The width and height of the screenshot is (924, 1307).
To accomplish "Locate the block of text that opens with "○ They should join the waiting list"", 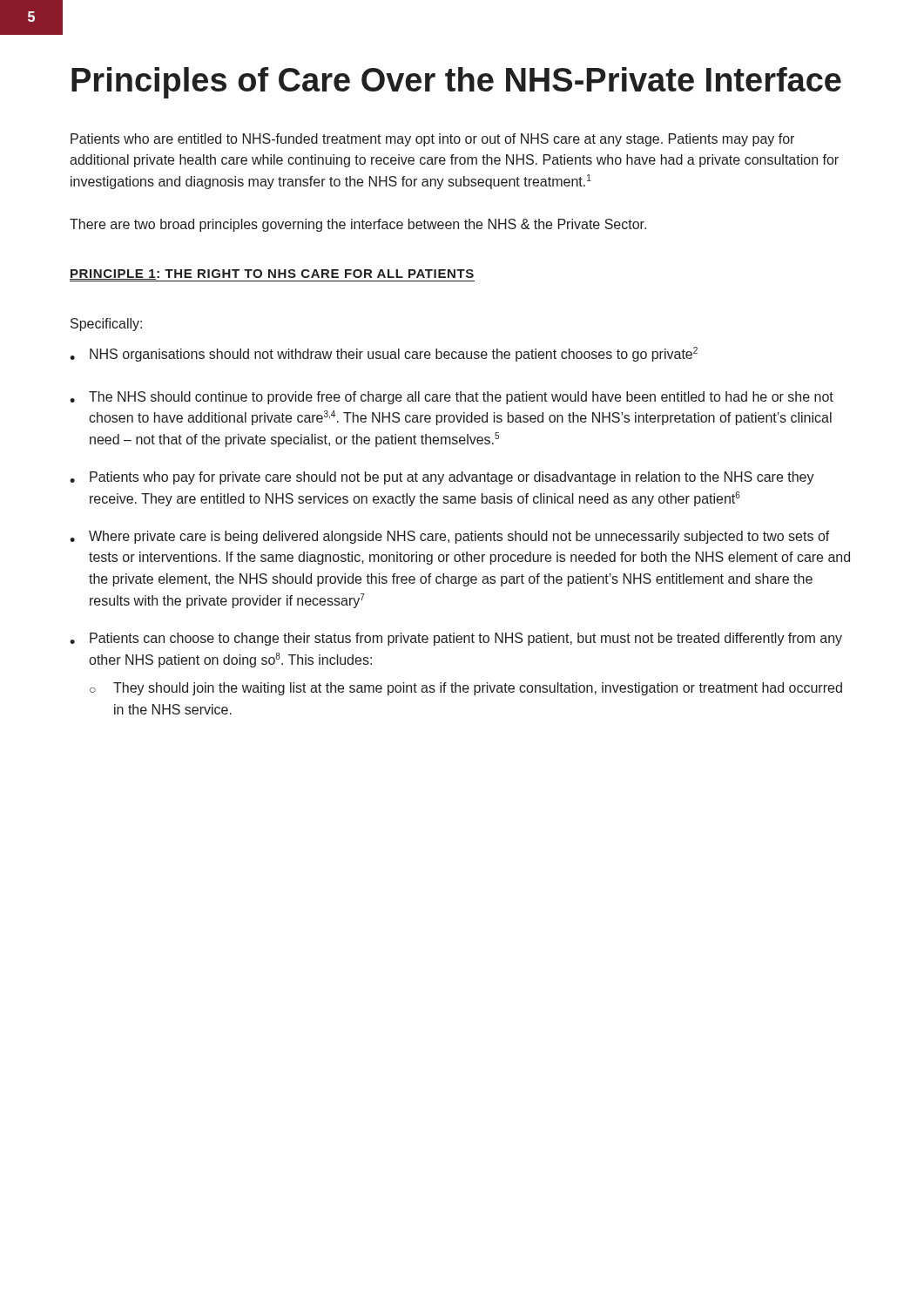I will 472,700.
